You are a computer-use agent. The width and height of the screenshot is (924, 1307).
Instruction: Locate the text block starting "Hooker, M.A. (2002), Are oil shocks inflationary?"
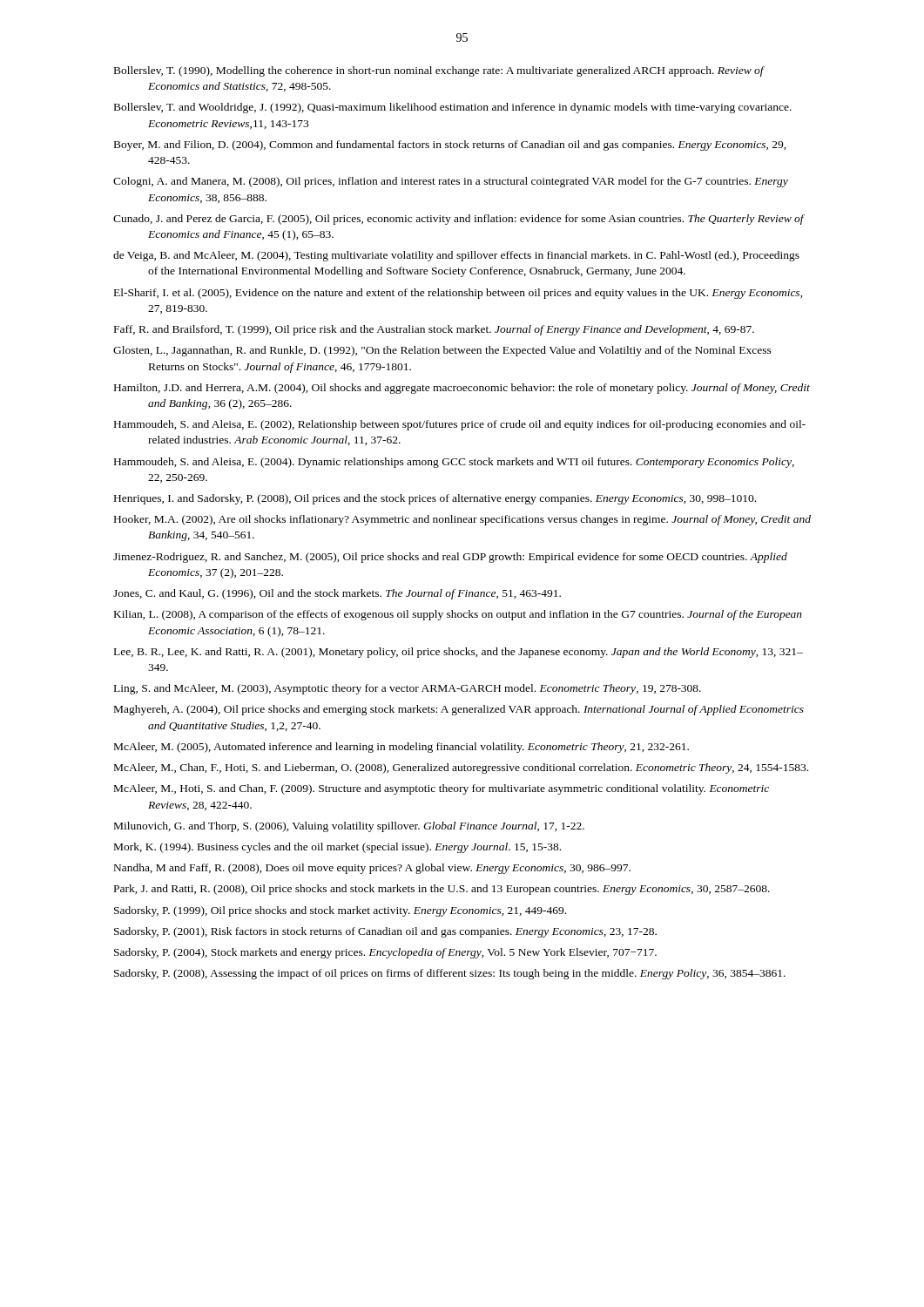click(462, 527)
